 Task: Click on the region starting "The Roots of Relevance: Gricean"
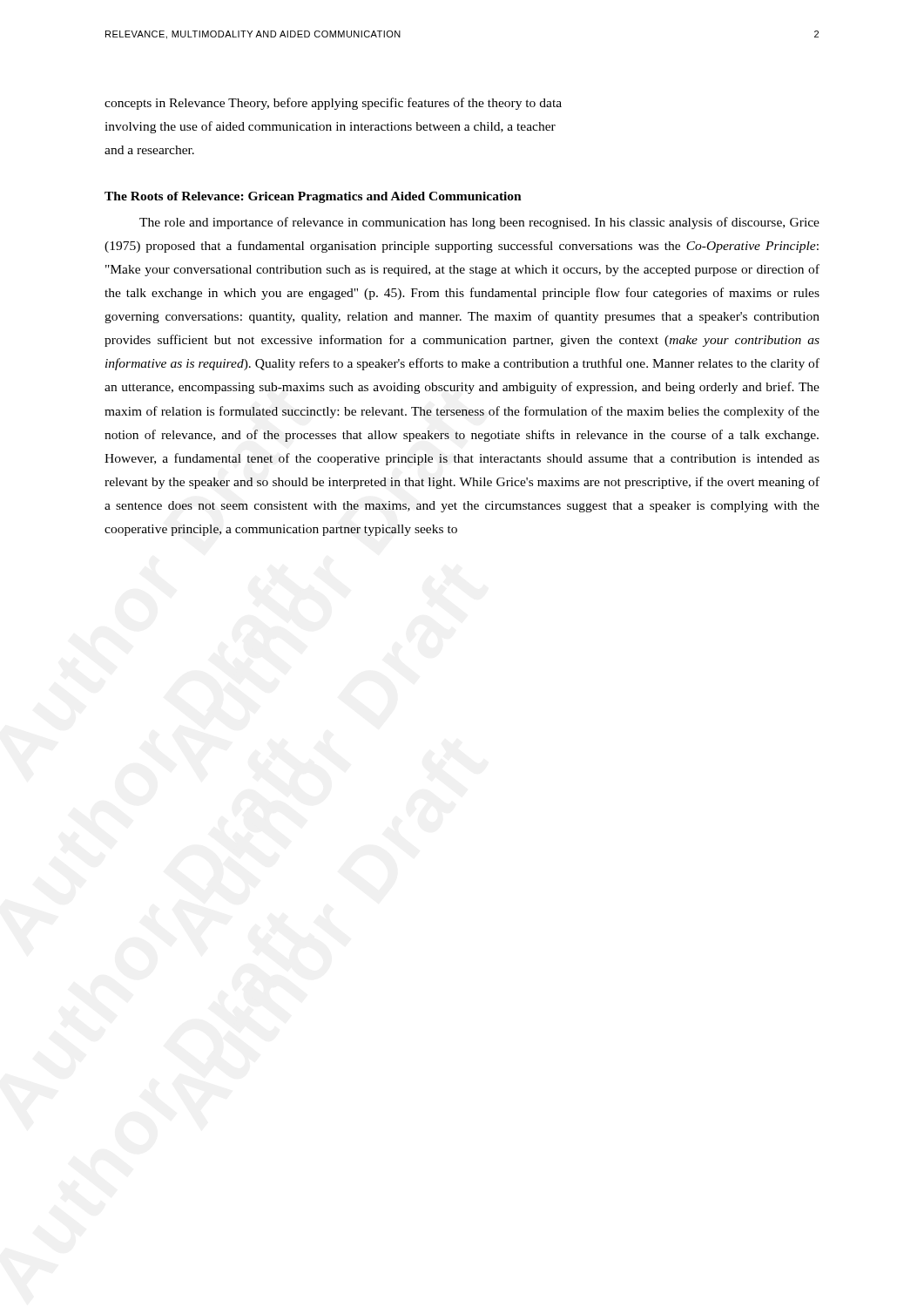313,196
